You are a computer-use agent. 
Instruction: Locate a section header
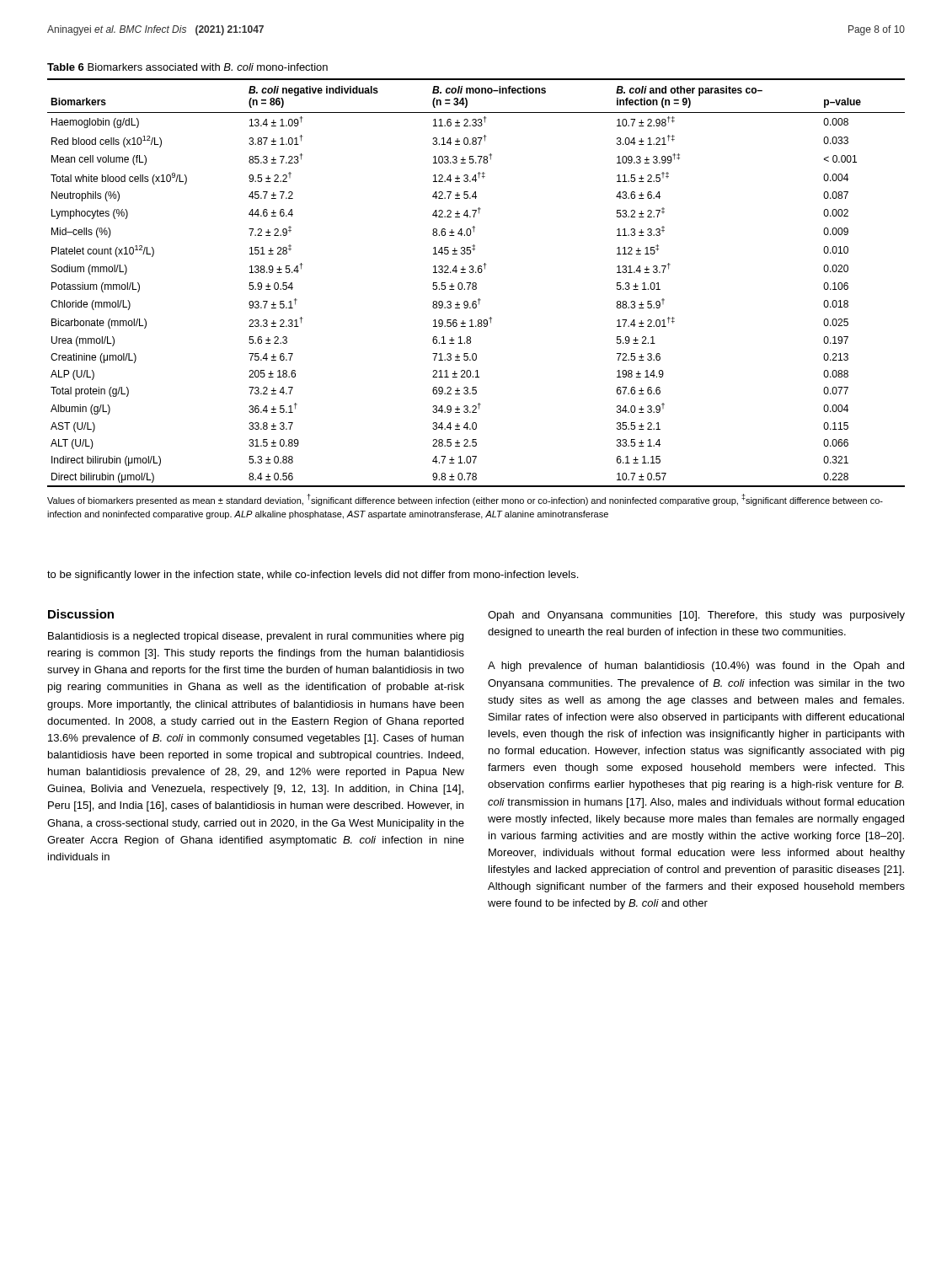point(81,614)
